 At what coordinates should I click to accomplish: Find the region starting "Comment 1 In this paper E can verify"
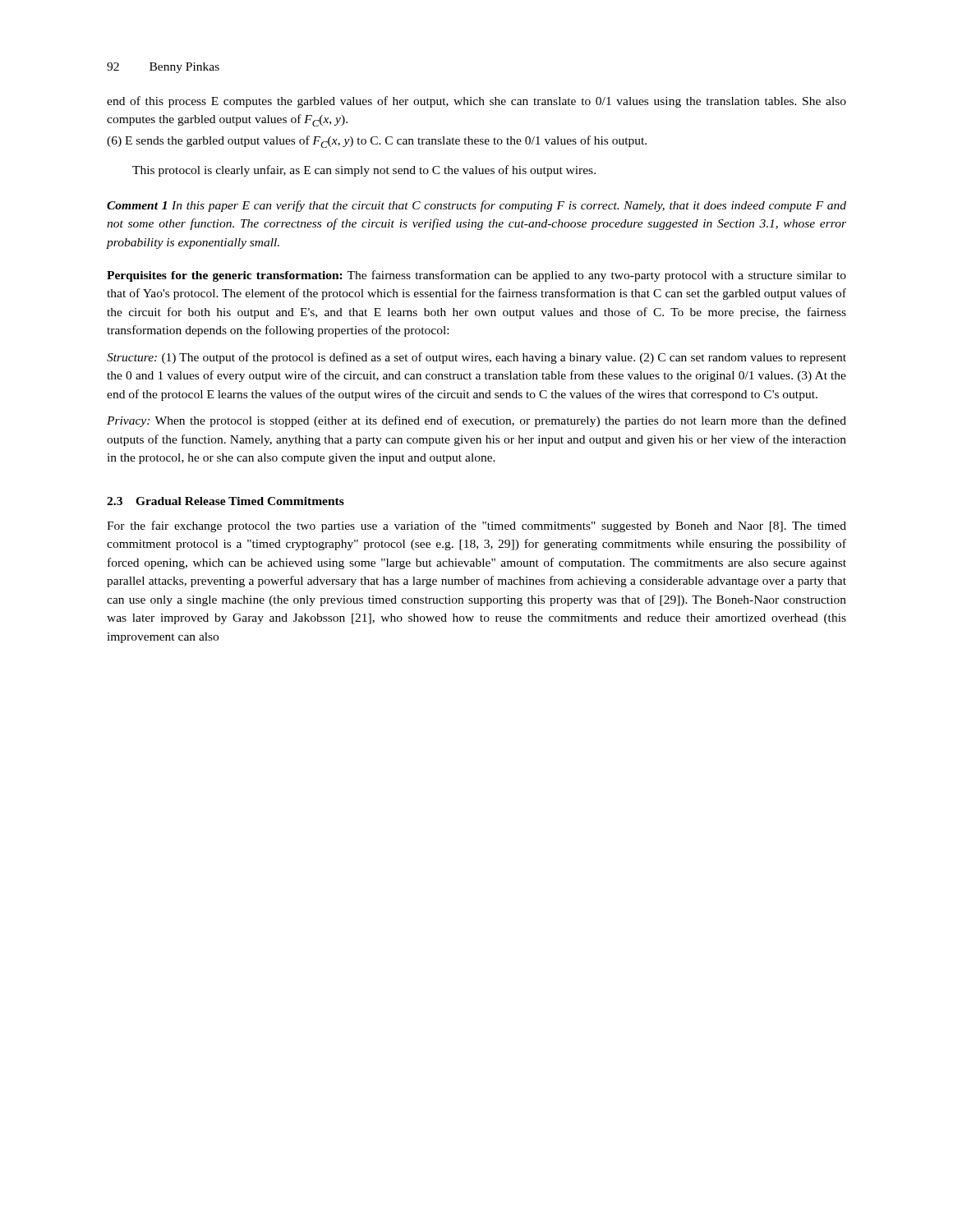click(476, 224)
